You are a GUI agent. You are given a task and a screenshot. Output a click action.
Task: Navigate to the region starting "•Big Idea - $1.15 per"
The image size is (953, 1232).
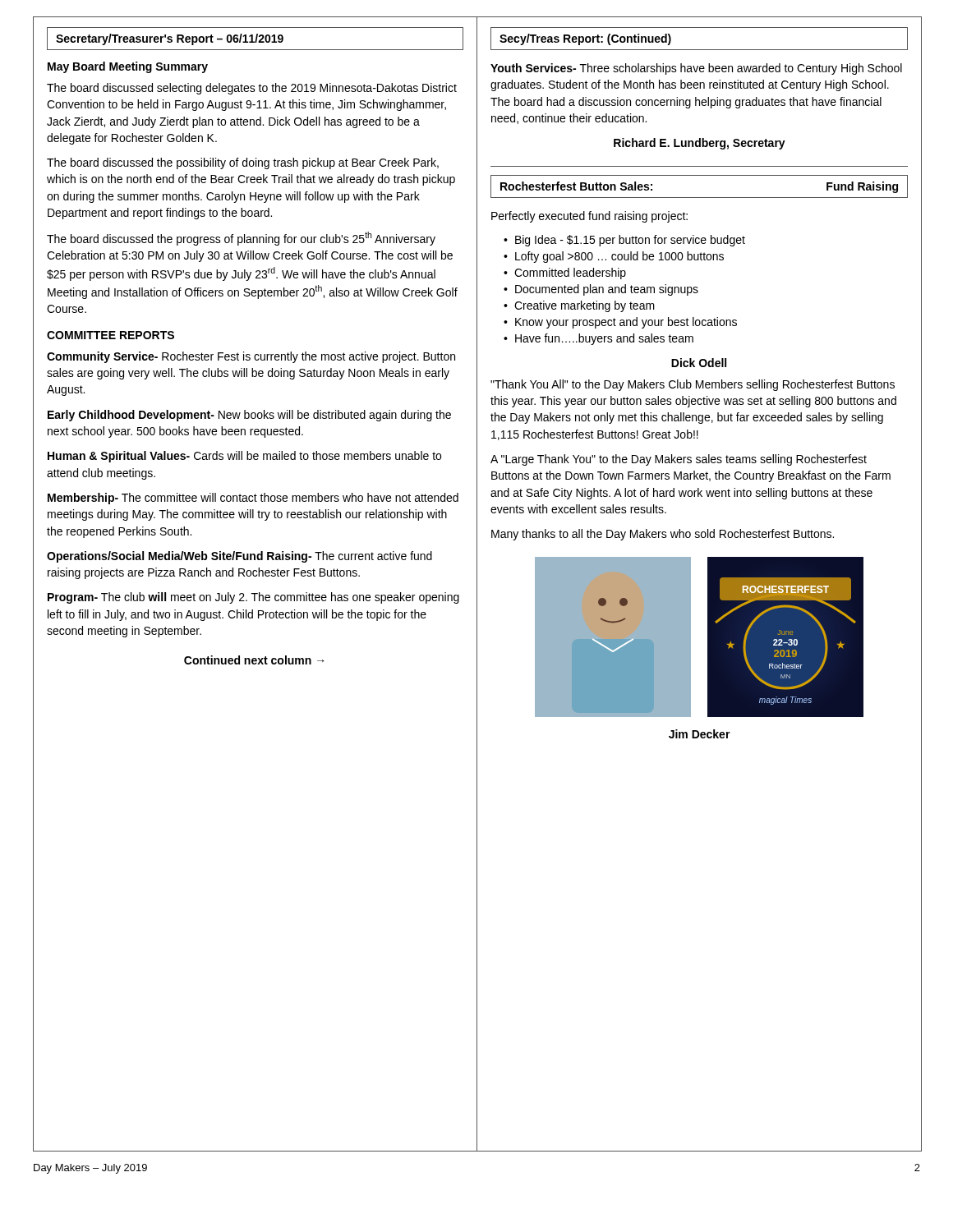624,240
